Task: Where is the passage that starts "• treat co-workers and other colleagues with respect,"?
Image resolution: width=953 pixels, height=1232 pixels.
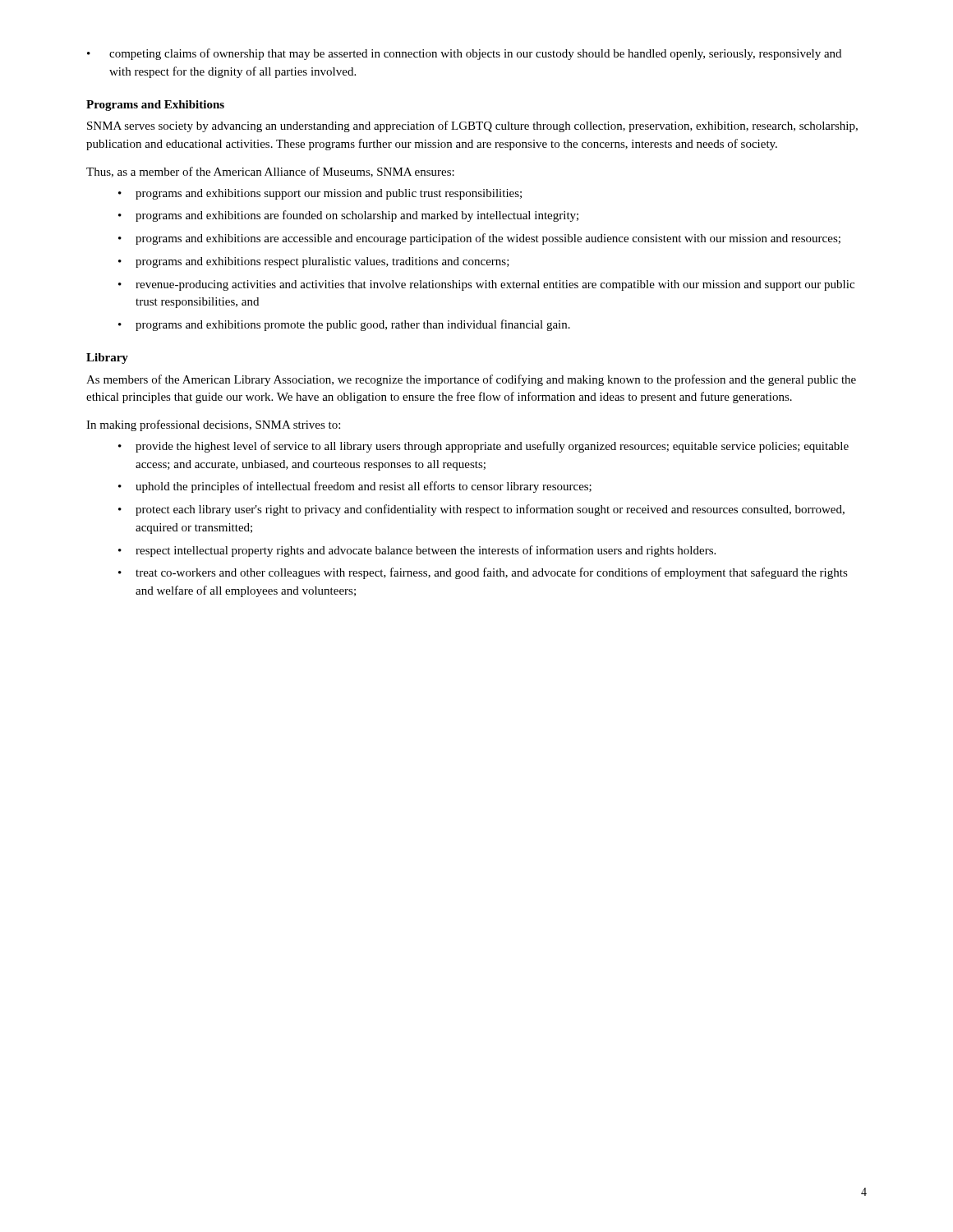Action: click(492, 582)
